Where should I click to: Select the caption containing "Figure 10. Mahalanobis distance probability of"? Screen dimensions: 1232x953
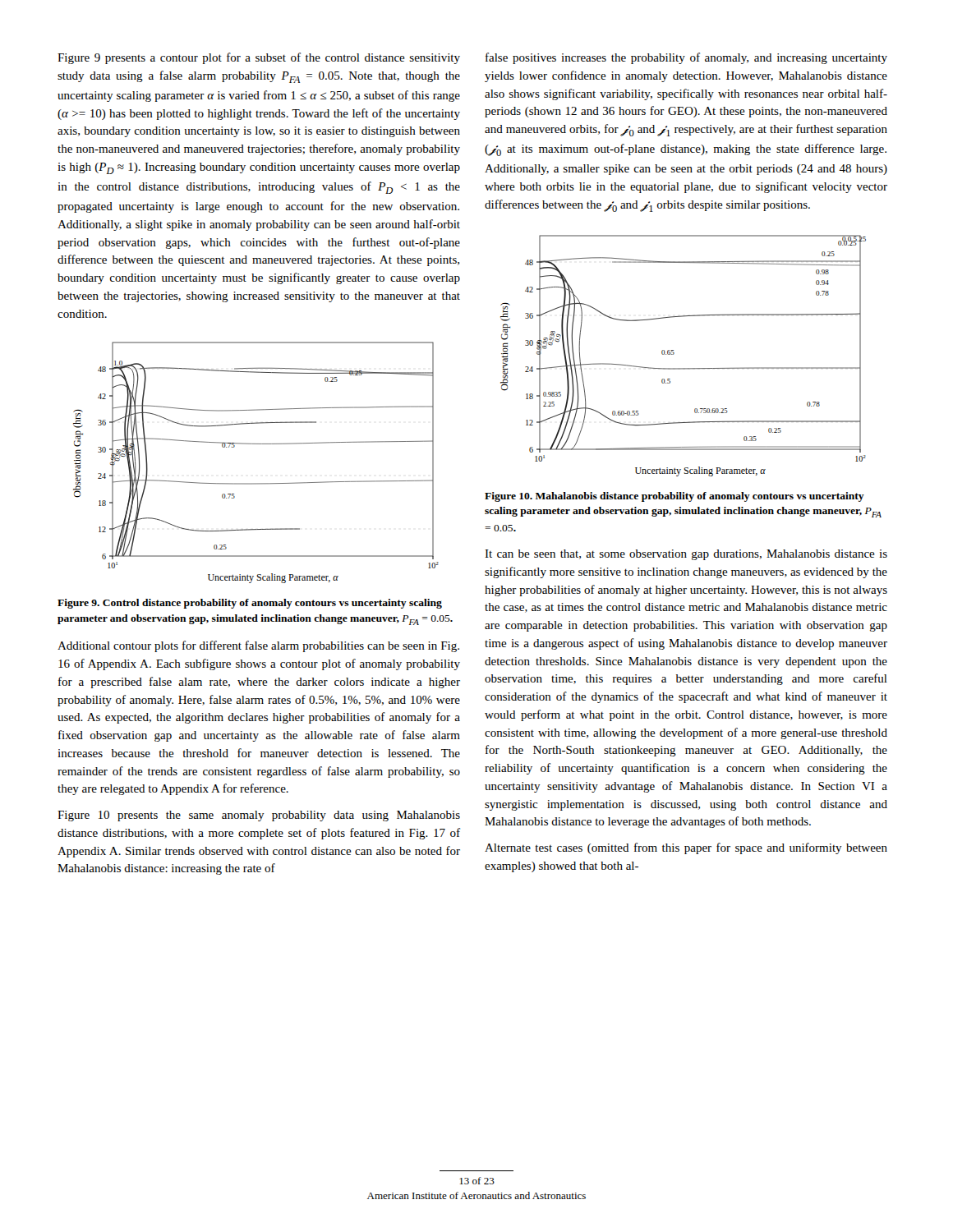coord(683,512)
